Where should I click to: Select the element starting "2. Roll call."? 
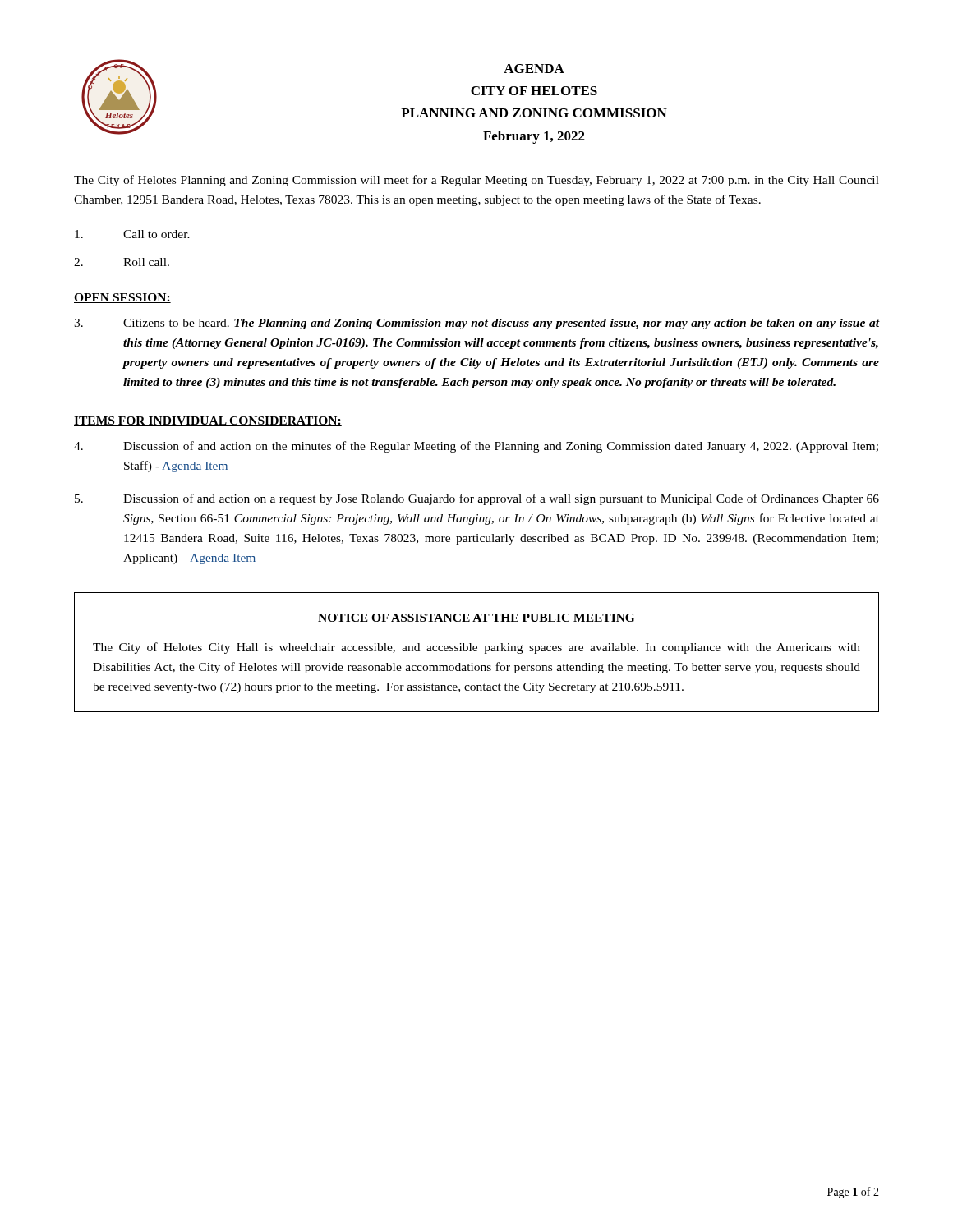(x=122, y=262)
